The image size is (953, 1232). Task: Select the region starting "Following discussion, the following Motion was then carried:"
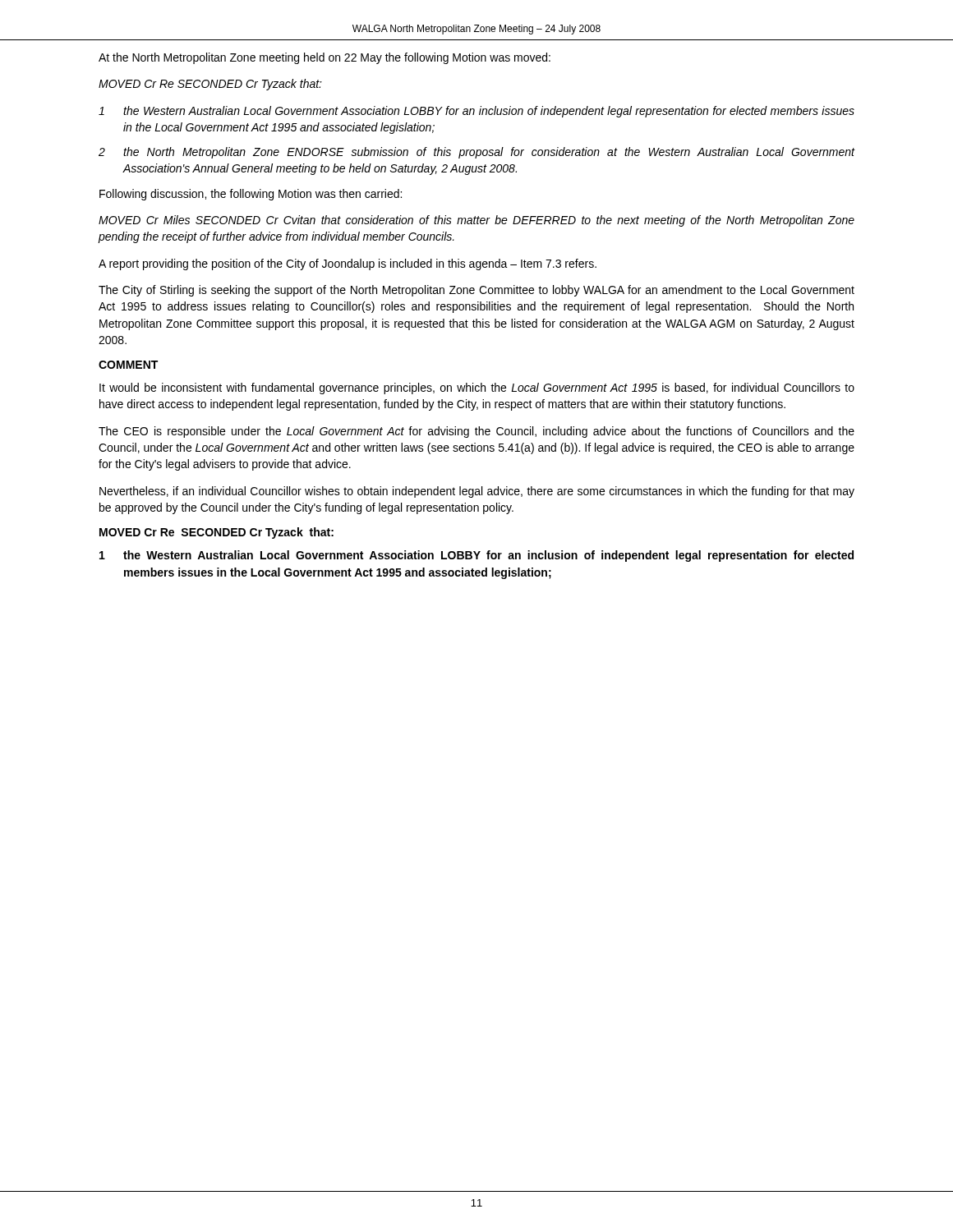click(251, 194)
